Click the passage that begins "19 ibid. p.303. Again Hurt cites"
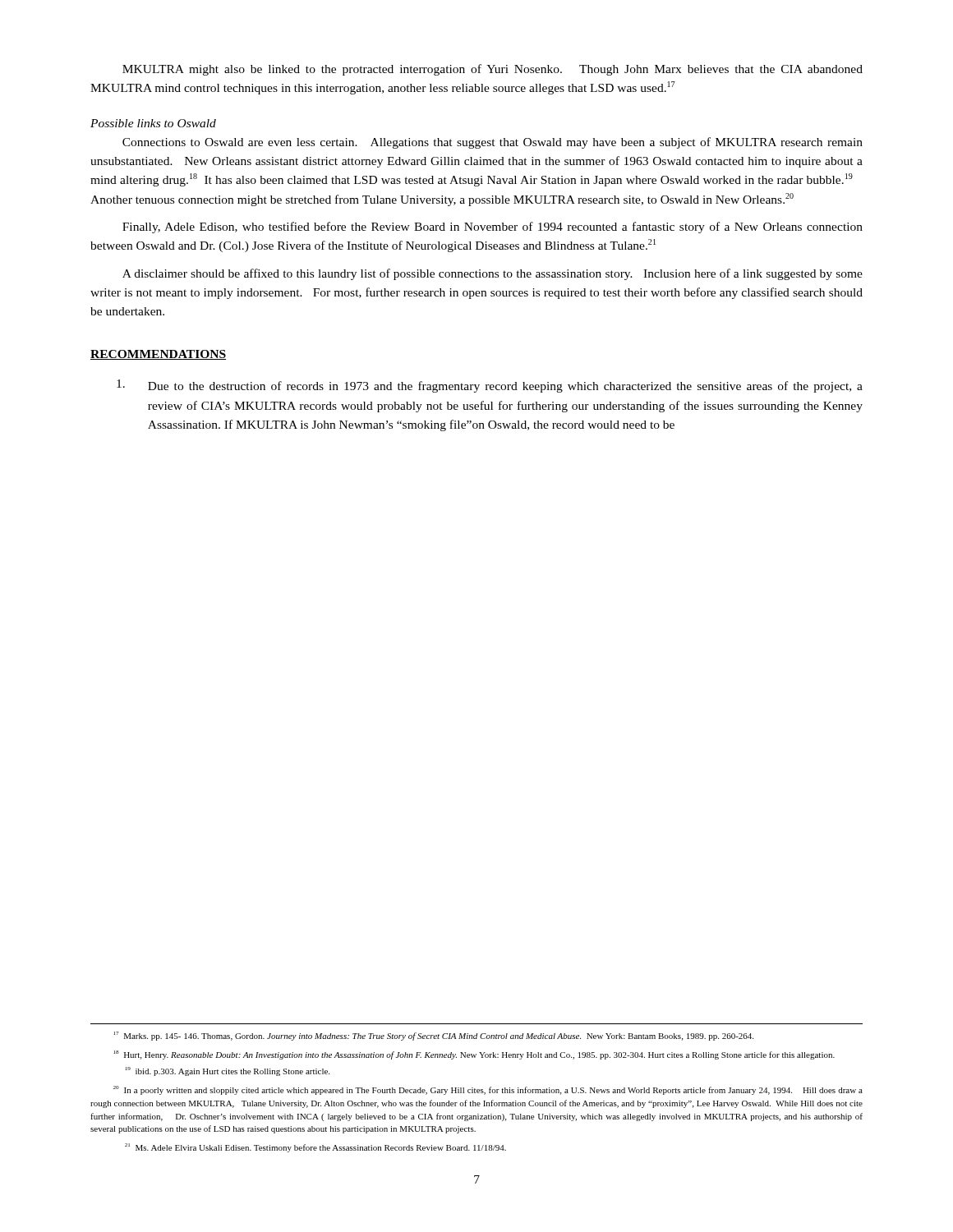The height and width of the screenshot is (1232, 953). 228,1071
